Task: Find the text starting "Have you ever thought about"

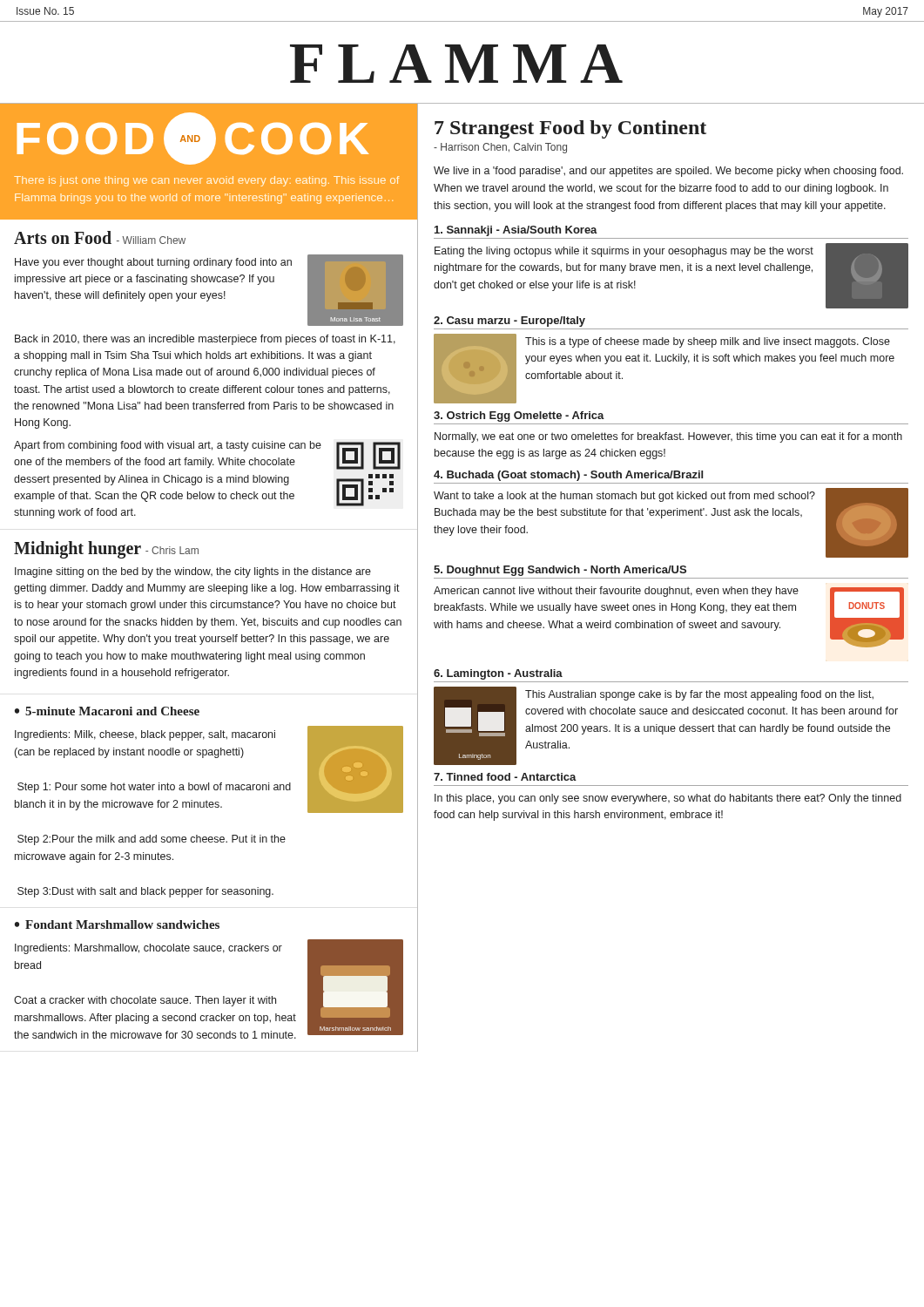Action: [153, 279]
